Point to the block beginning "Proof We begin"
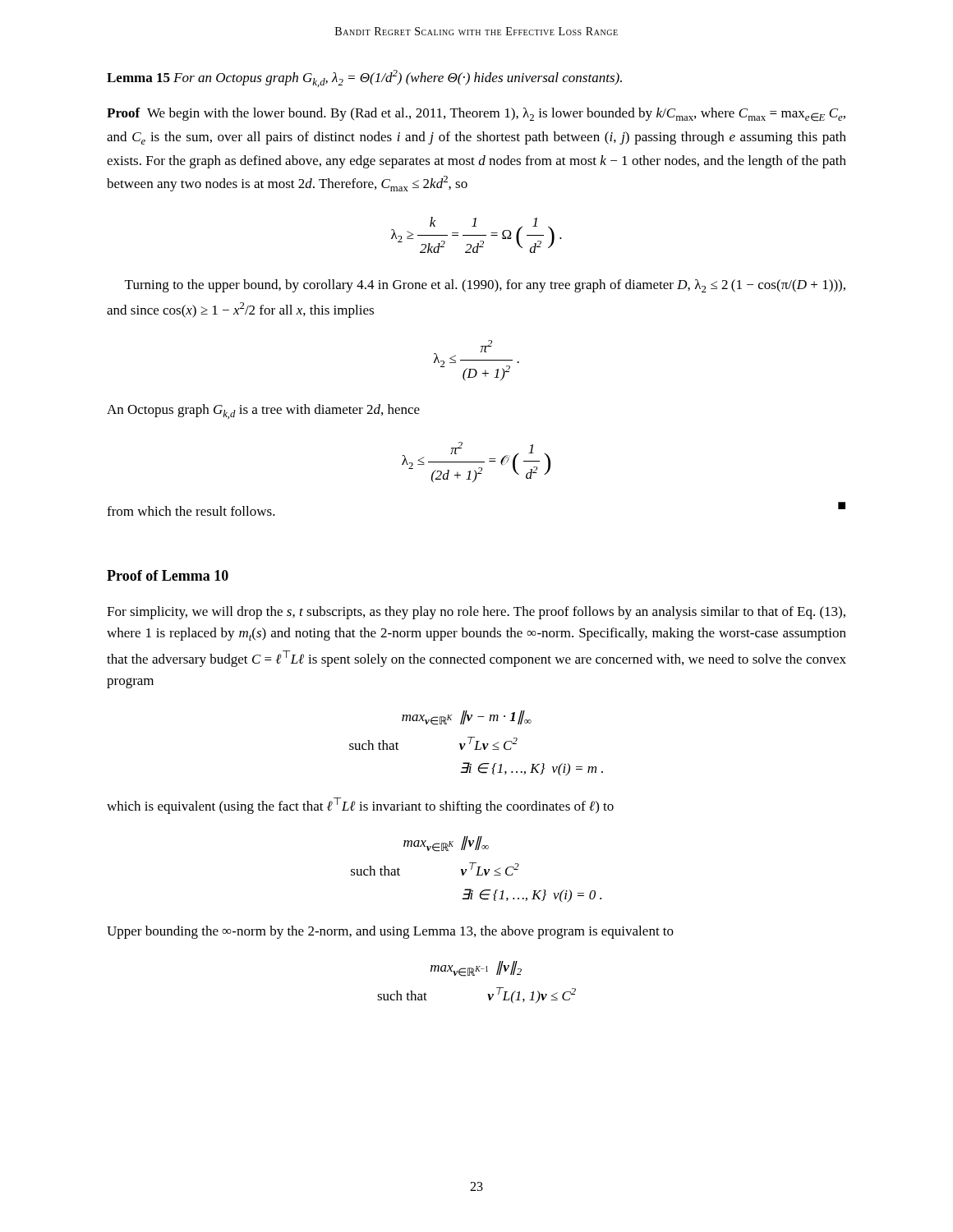This screenshot has width=953, height=1232. (x=476, y=150)
